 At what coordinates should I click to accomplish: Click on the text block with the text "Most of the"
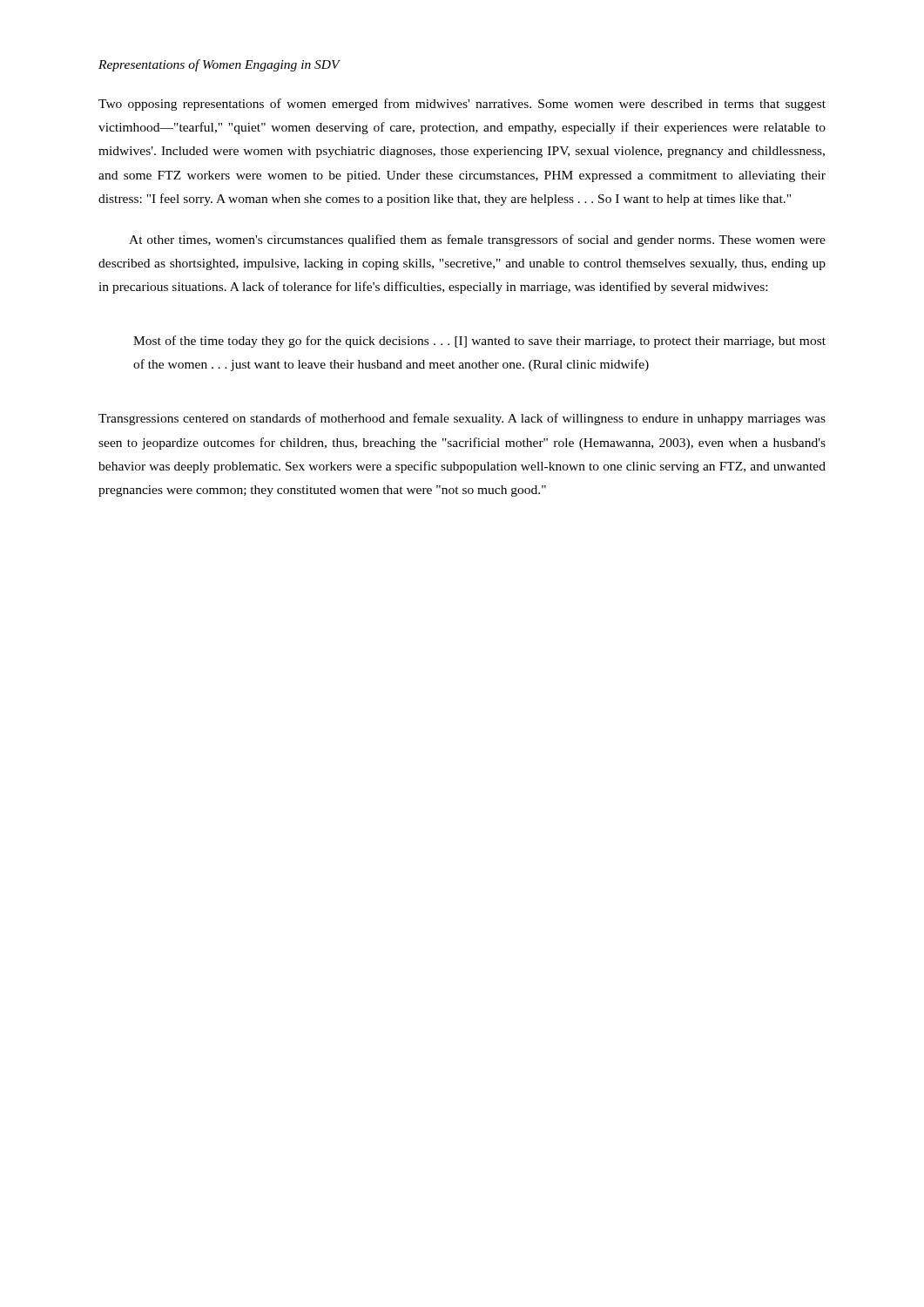(x=479, y=352)
